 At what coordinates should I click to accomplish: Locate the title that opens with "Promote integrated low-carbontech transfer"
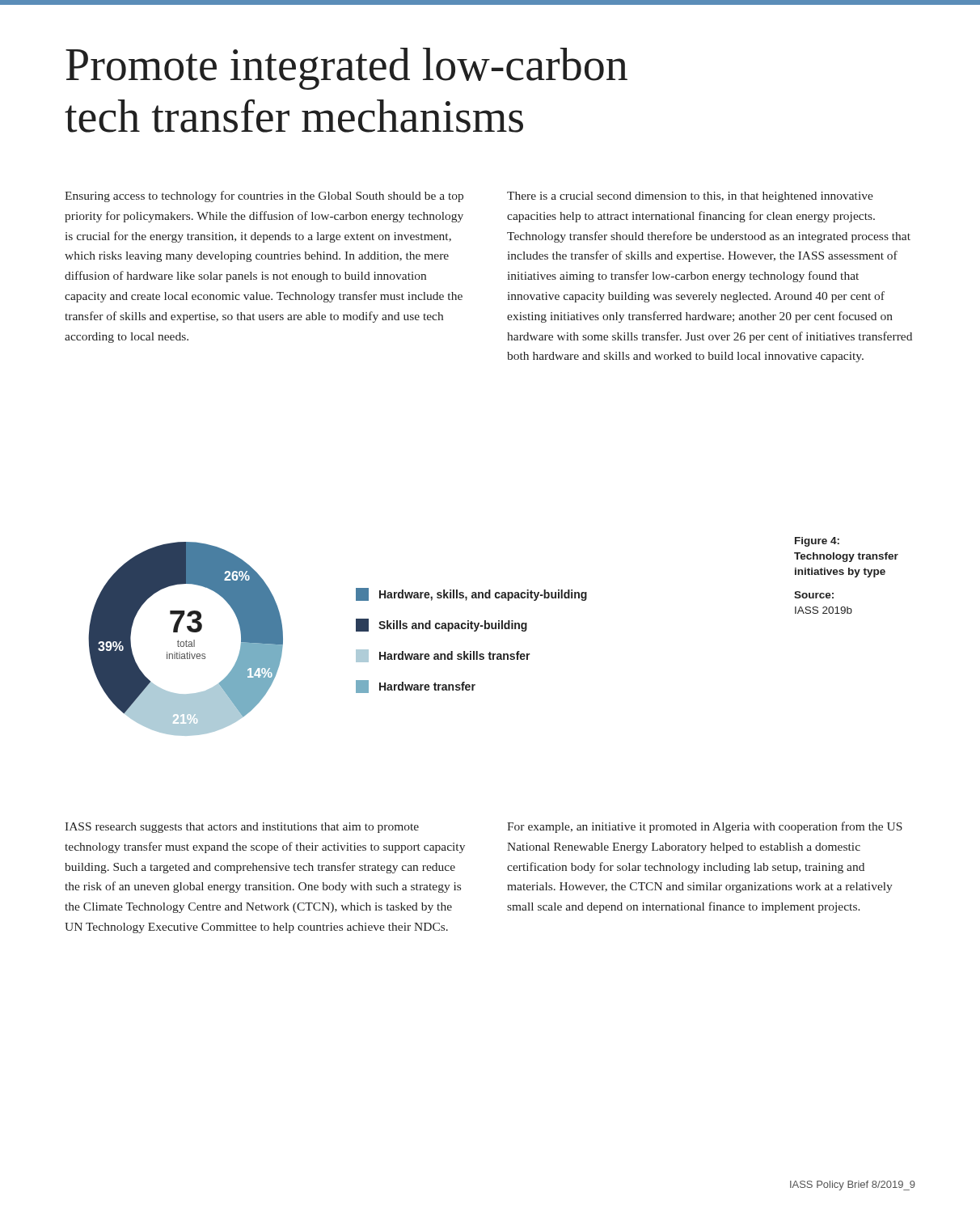click(396, 91)
